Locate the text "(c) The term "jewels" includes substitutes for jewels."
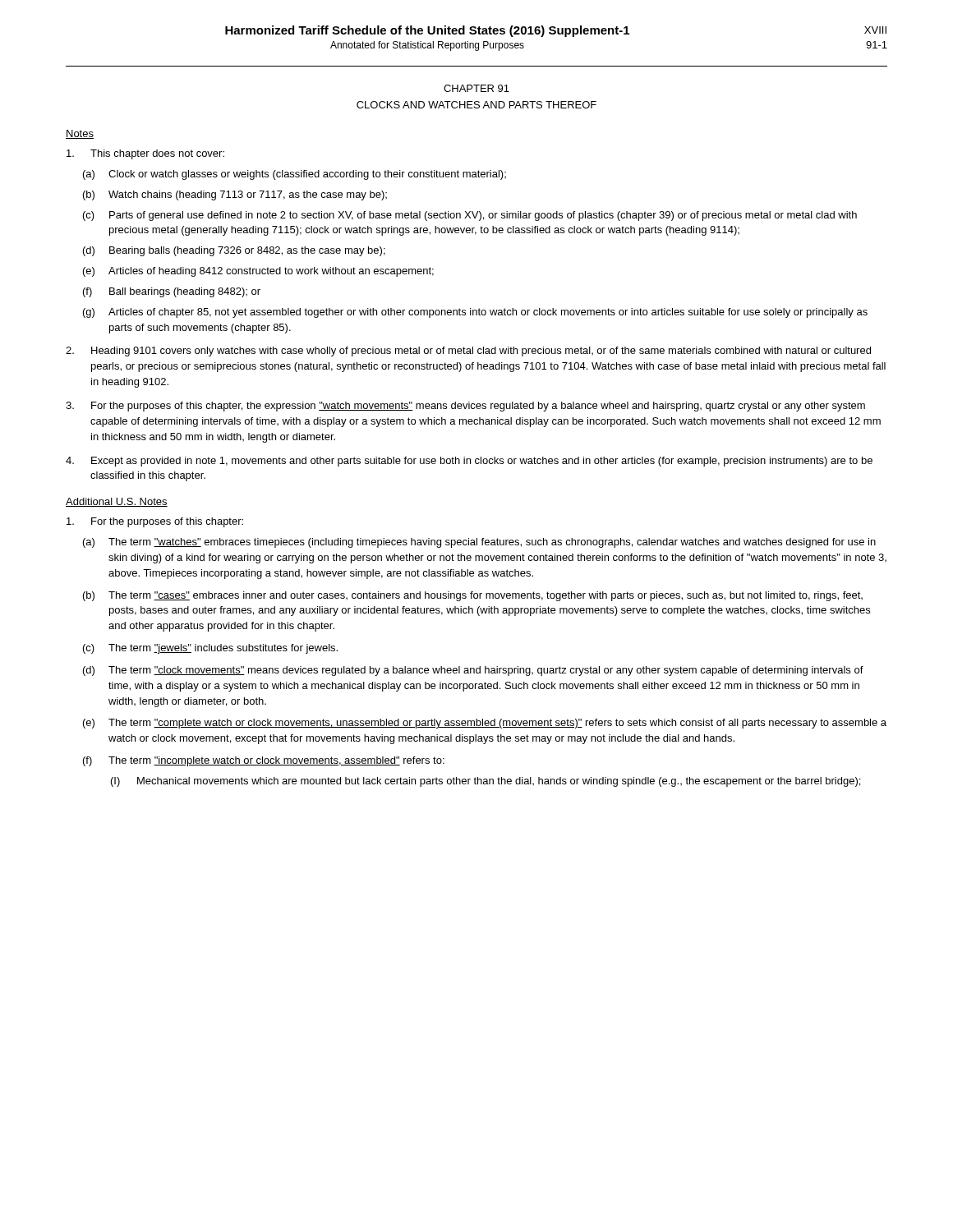This screenshot has height=1232, width=953. click(x=210, y=648)
